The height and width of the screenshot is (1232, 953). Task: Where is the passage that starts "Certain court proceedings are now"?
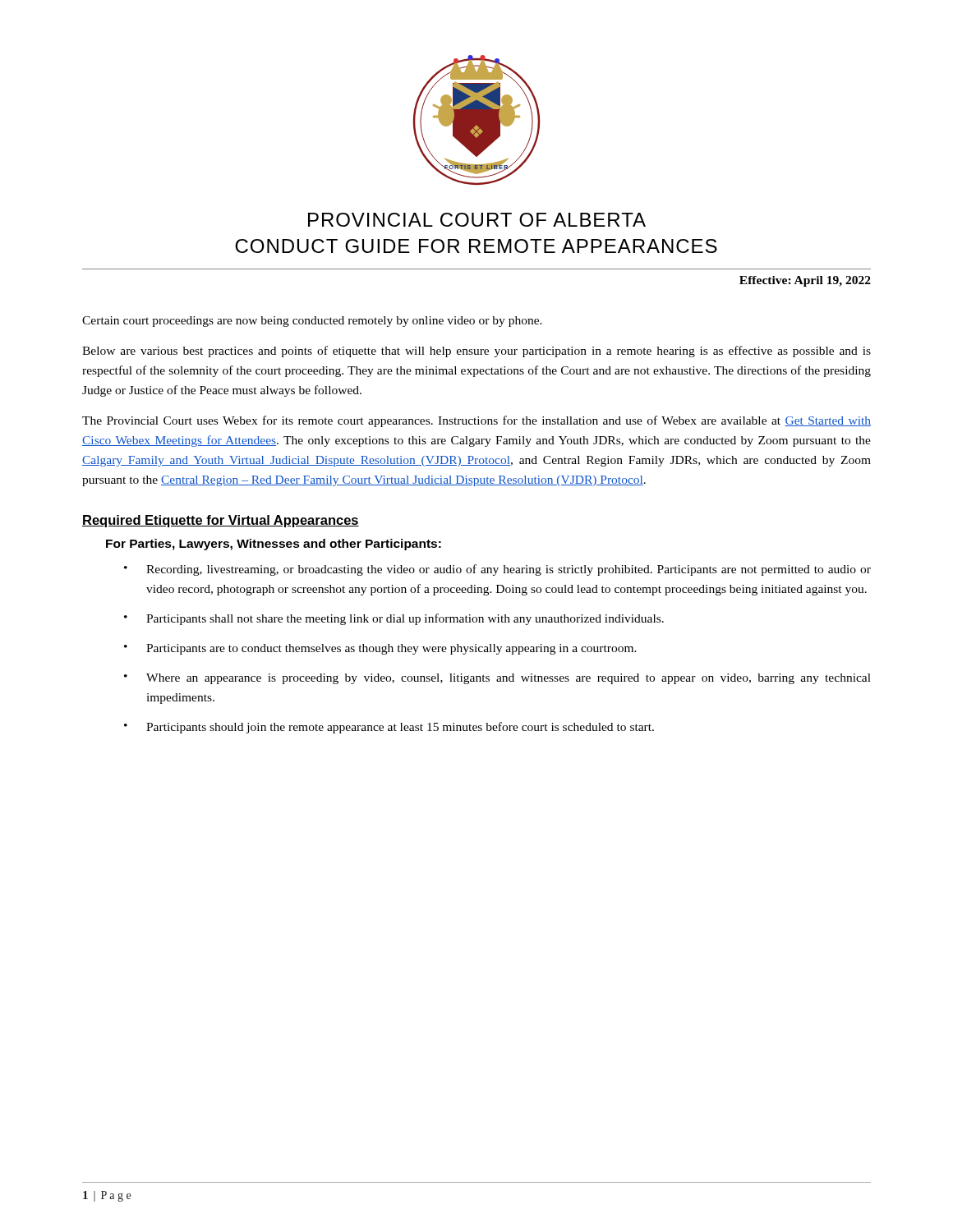tap(312, 320)
